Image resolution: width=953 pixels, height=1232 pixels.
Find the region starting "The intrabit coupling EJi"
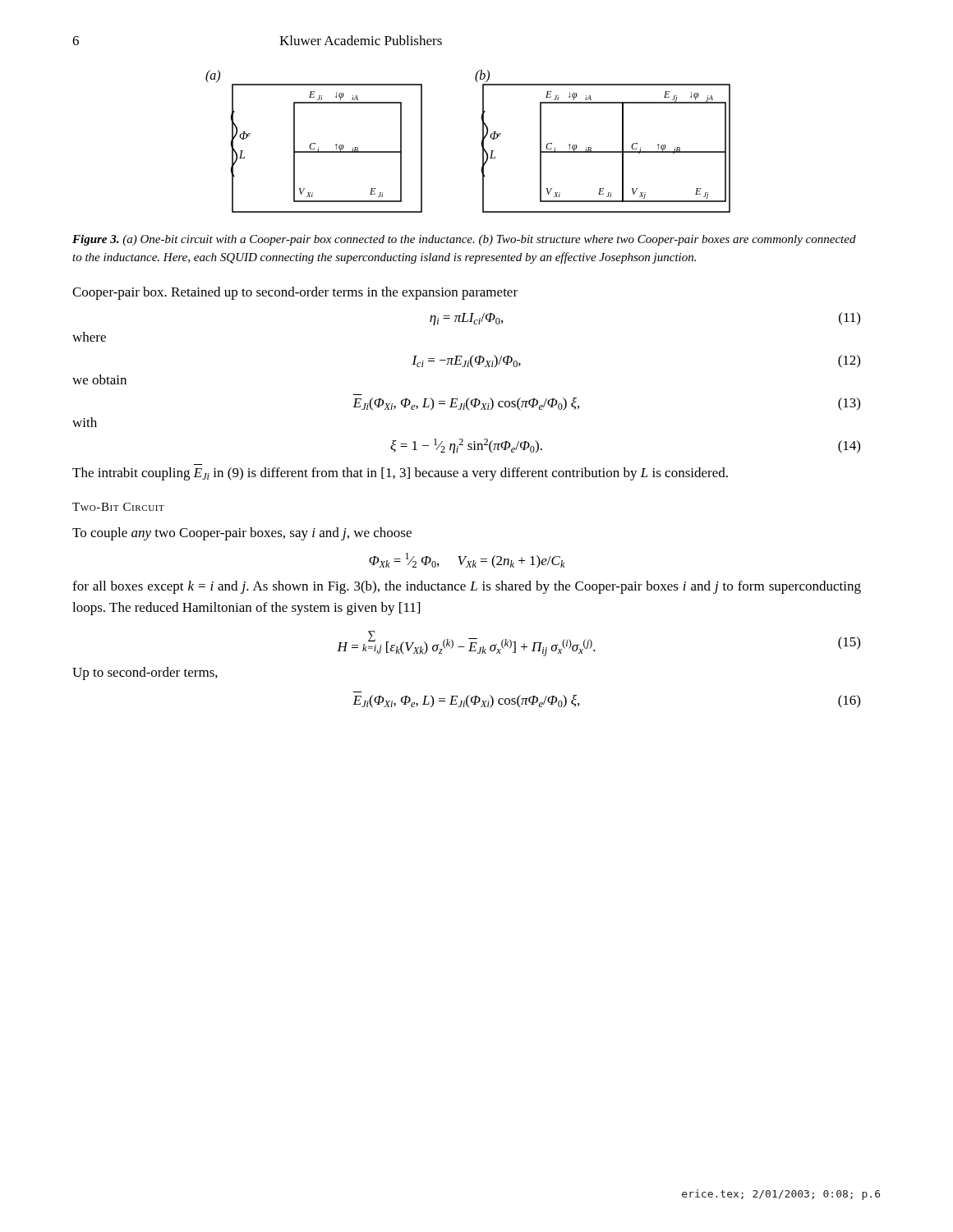click(x=401, y=473)
